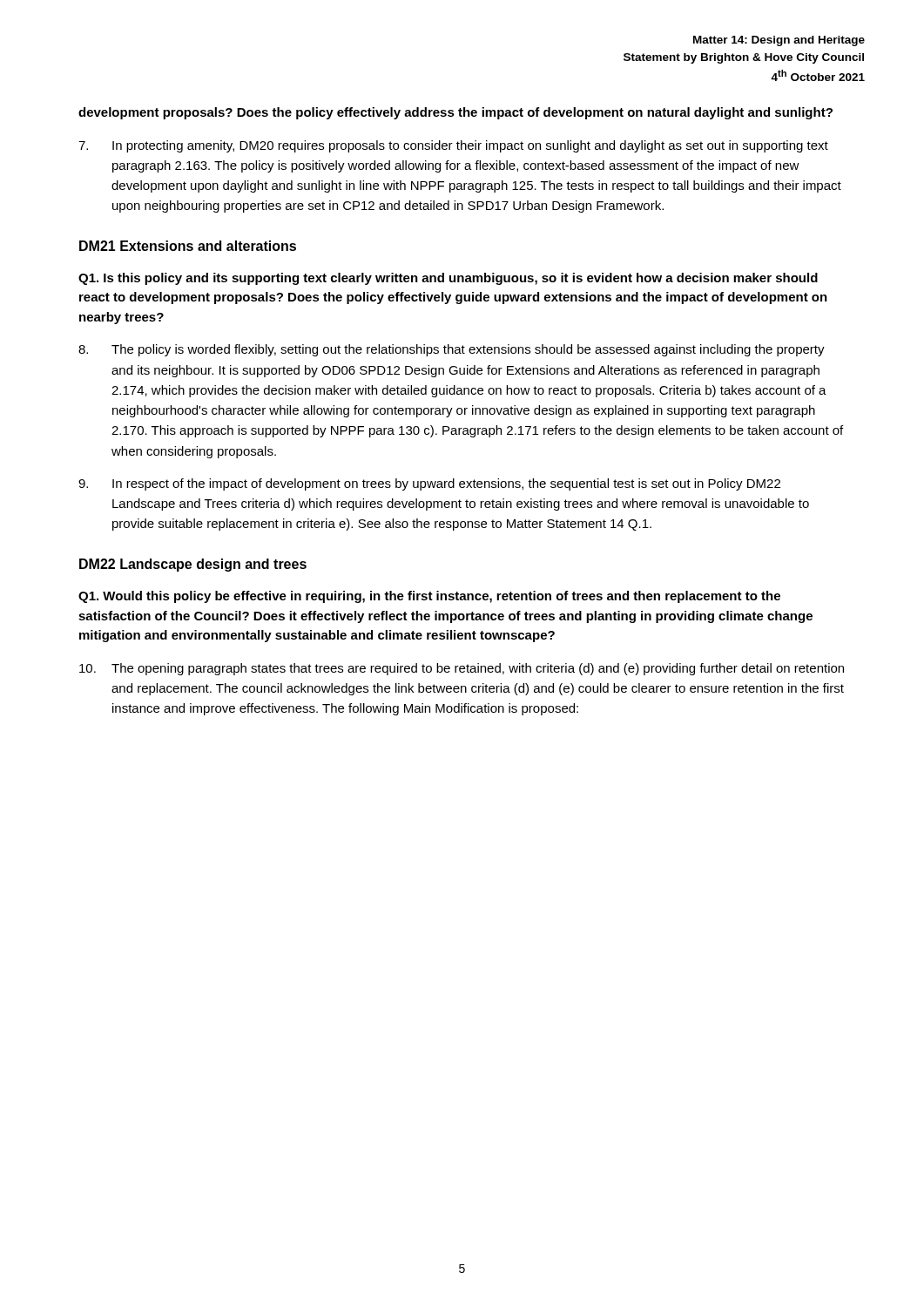This screenshot has height=1307, width=924.
Task: Click on the passage starting "7. In protecting"
Action: [462, 175]
